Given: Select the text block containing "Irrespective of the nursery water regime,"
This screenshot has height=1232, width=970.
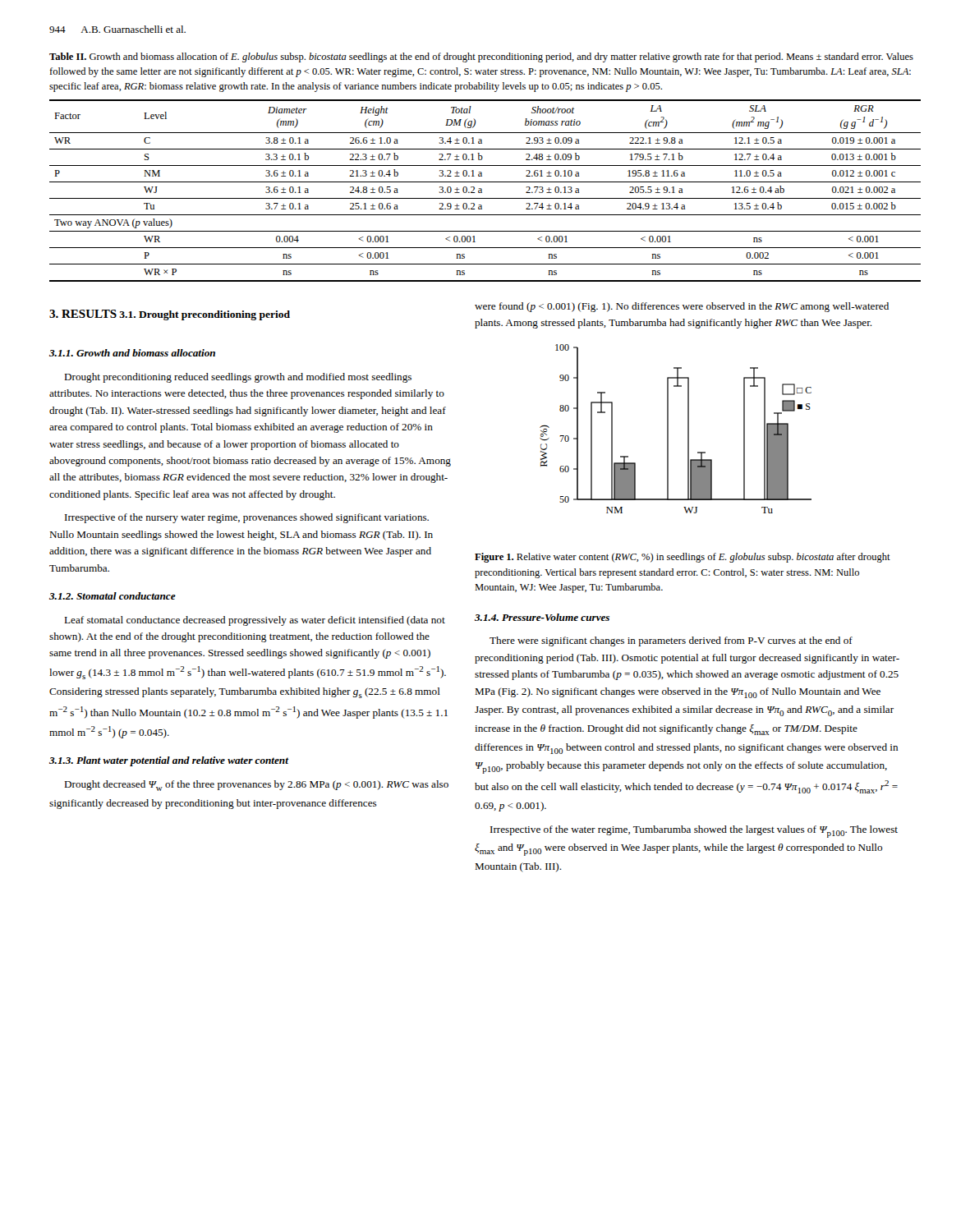Looking at the screenshot, I should pos(241,543).
